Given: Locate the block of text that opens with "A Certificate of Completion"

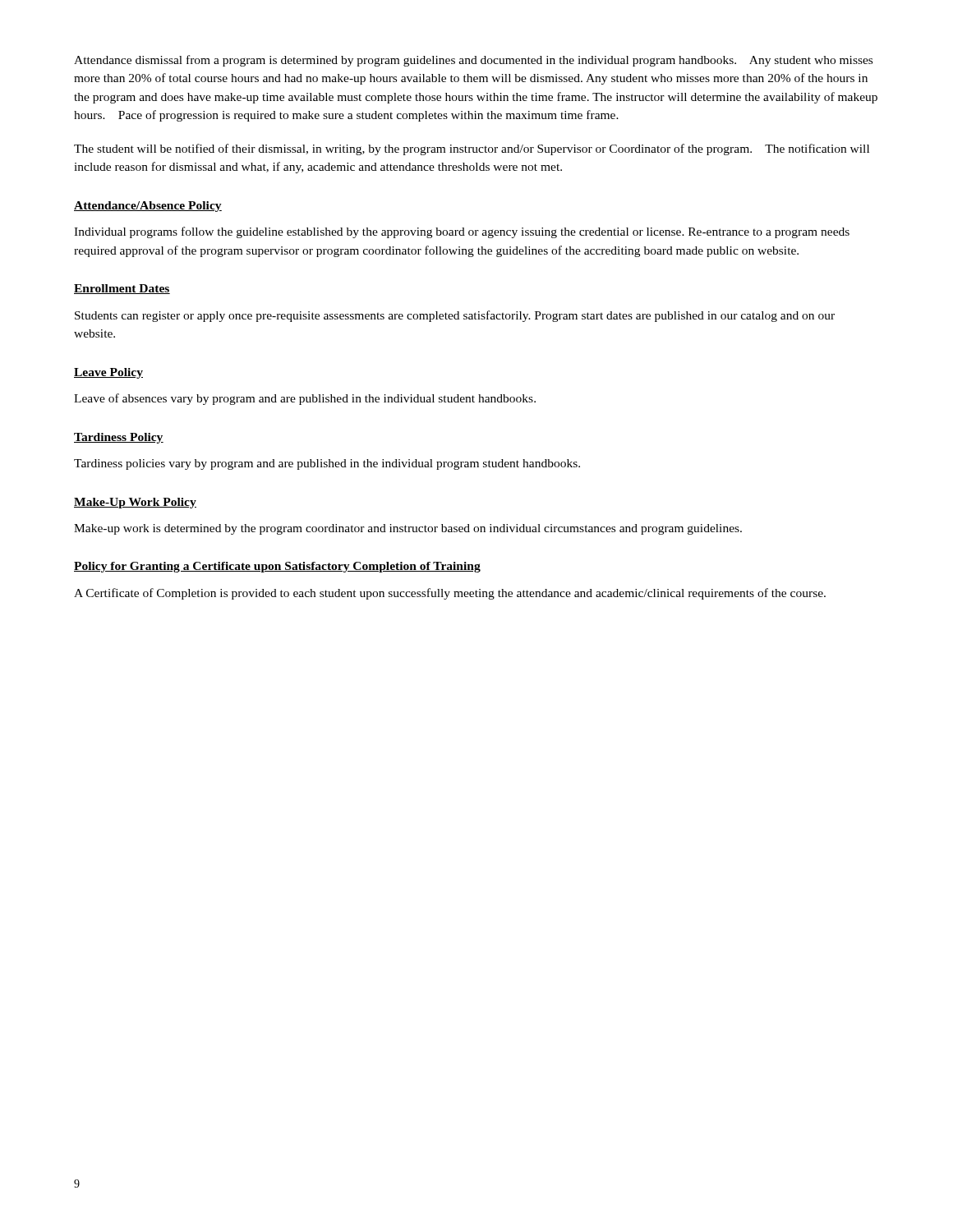Looking at the screenshot, I should click(450, 593).
